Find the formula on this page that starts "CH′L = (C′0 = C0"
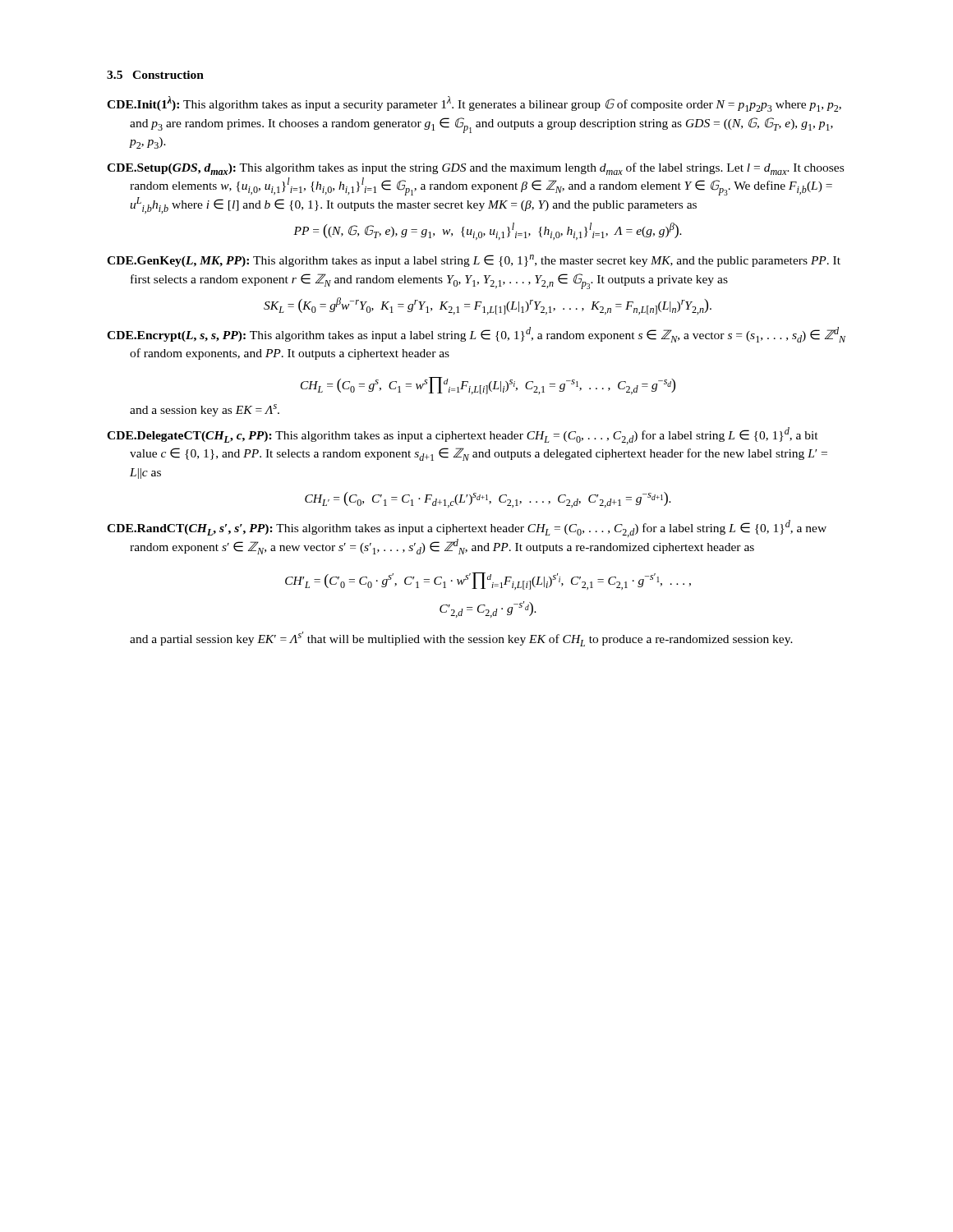The image size is (953, 1232). [488, 593]
